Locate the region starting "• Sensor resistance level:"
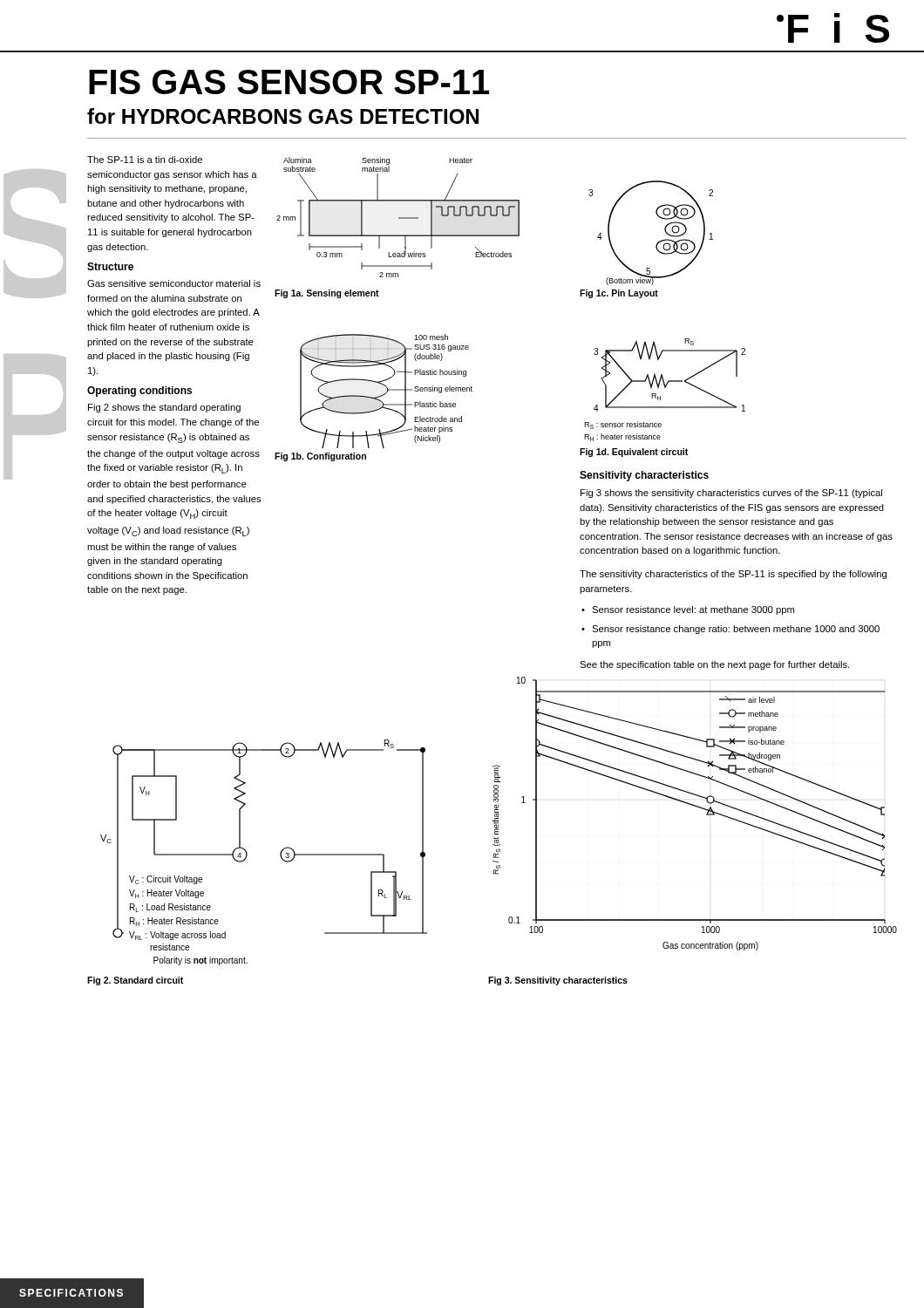The height and width of the screenshot is (1308, 924). (x=688, y=610)
